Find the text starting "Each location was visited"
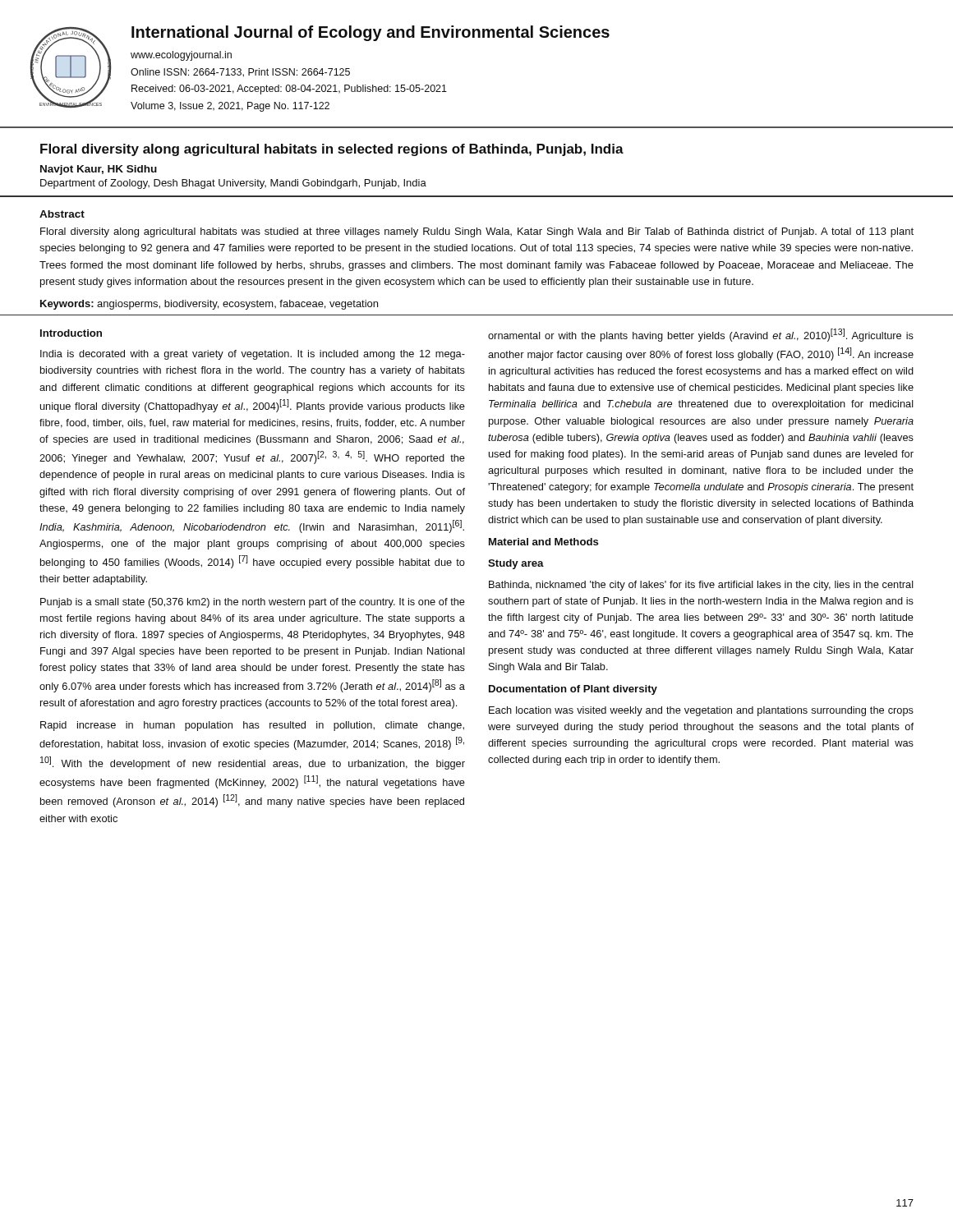The width and height of the screenshot is (953, 1232). pyautogui.click(x=701, y=735)
